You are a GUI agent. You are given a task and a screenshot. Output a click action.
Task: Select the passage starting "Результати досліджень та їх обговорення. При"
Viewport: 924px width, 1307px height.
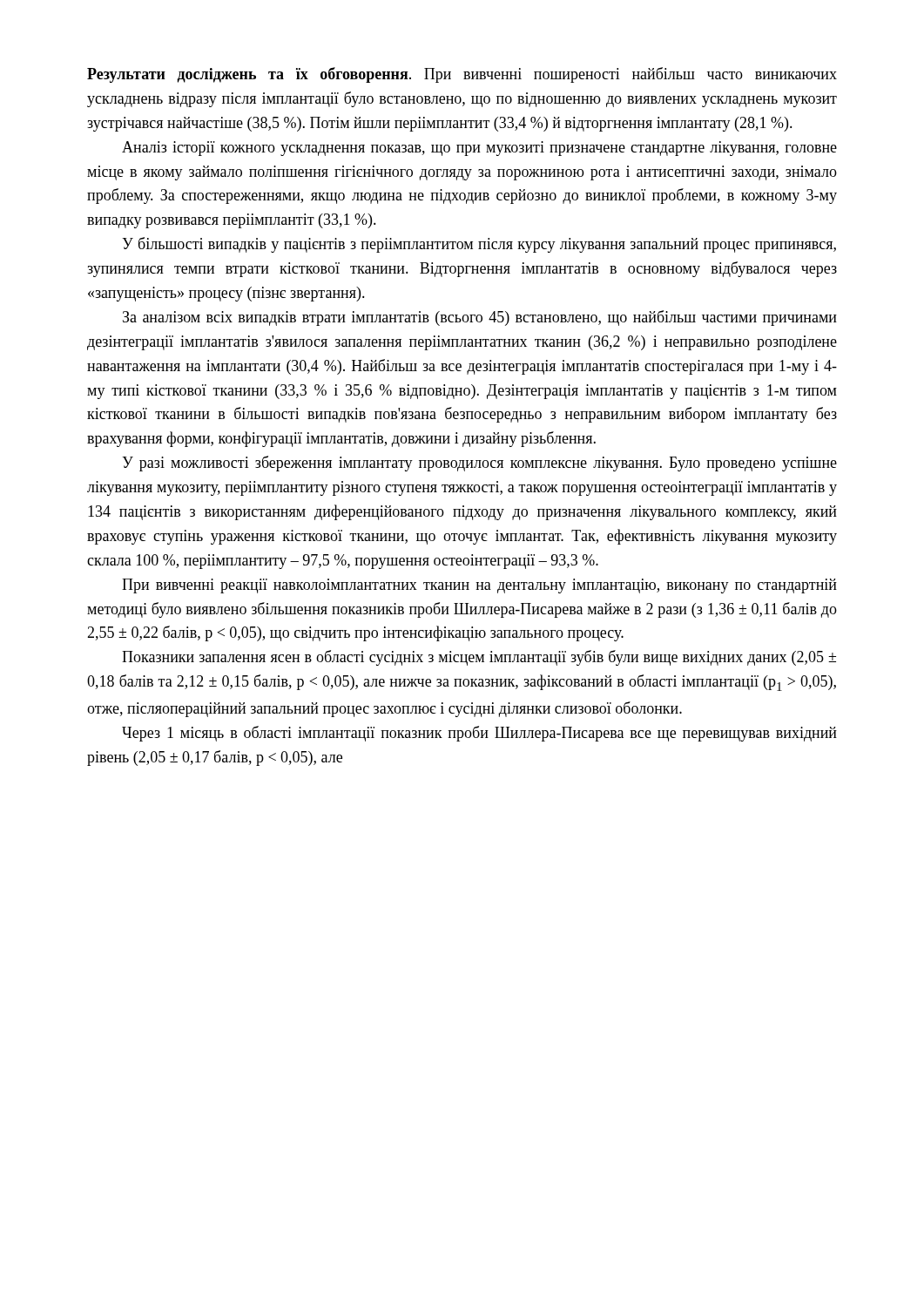pyautogui.click(x=462, y=98)
